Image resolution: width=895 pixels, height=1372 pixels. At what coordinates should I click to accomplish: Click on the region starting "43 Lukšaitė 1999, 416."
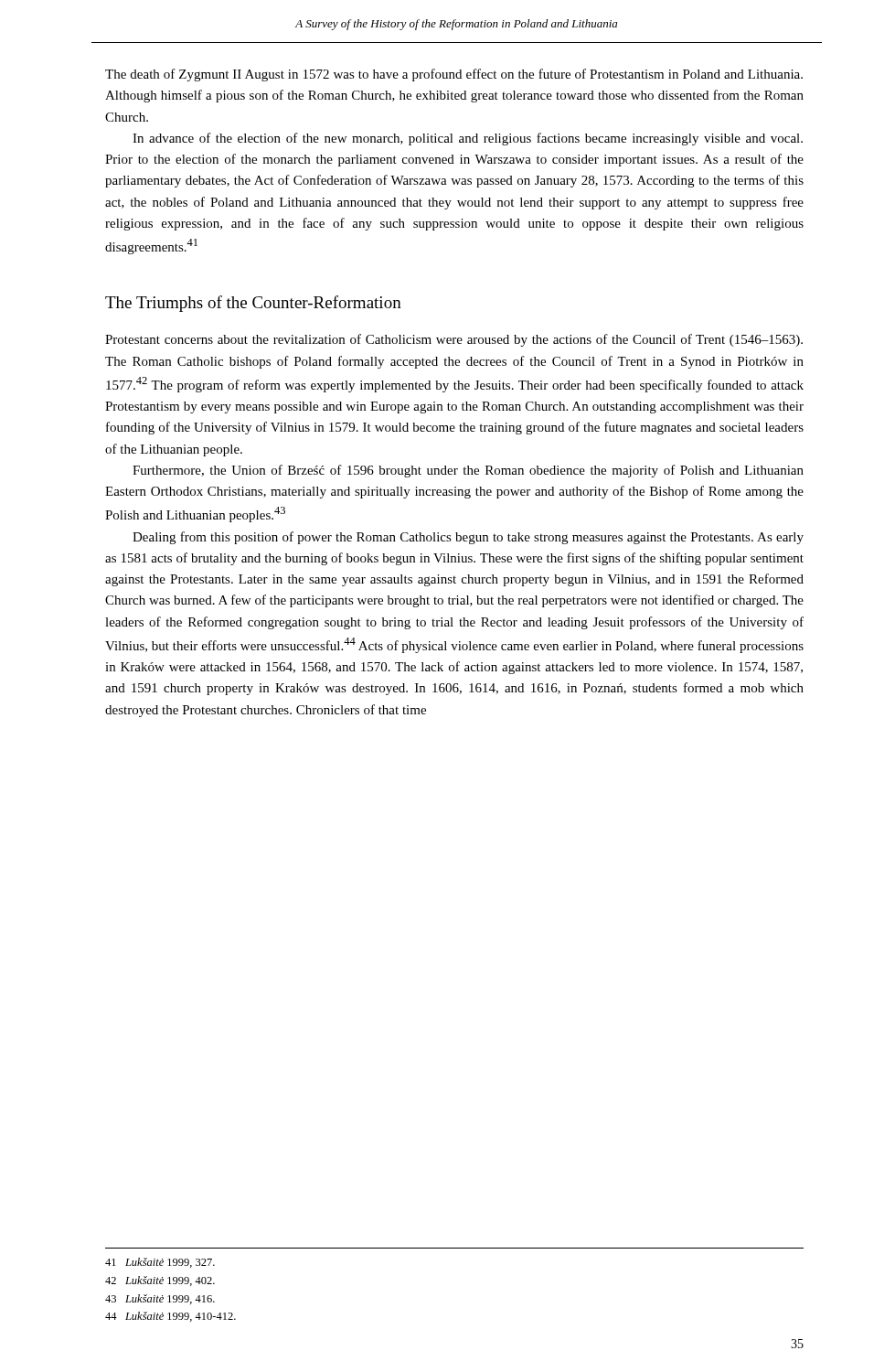click(x=160, y=1298)
